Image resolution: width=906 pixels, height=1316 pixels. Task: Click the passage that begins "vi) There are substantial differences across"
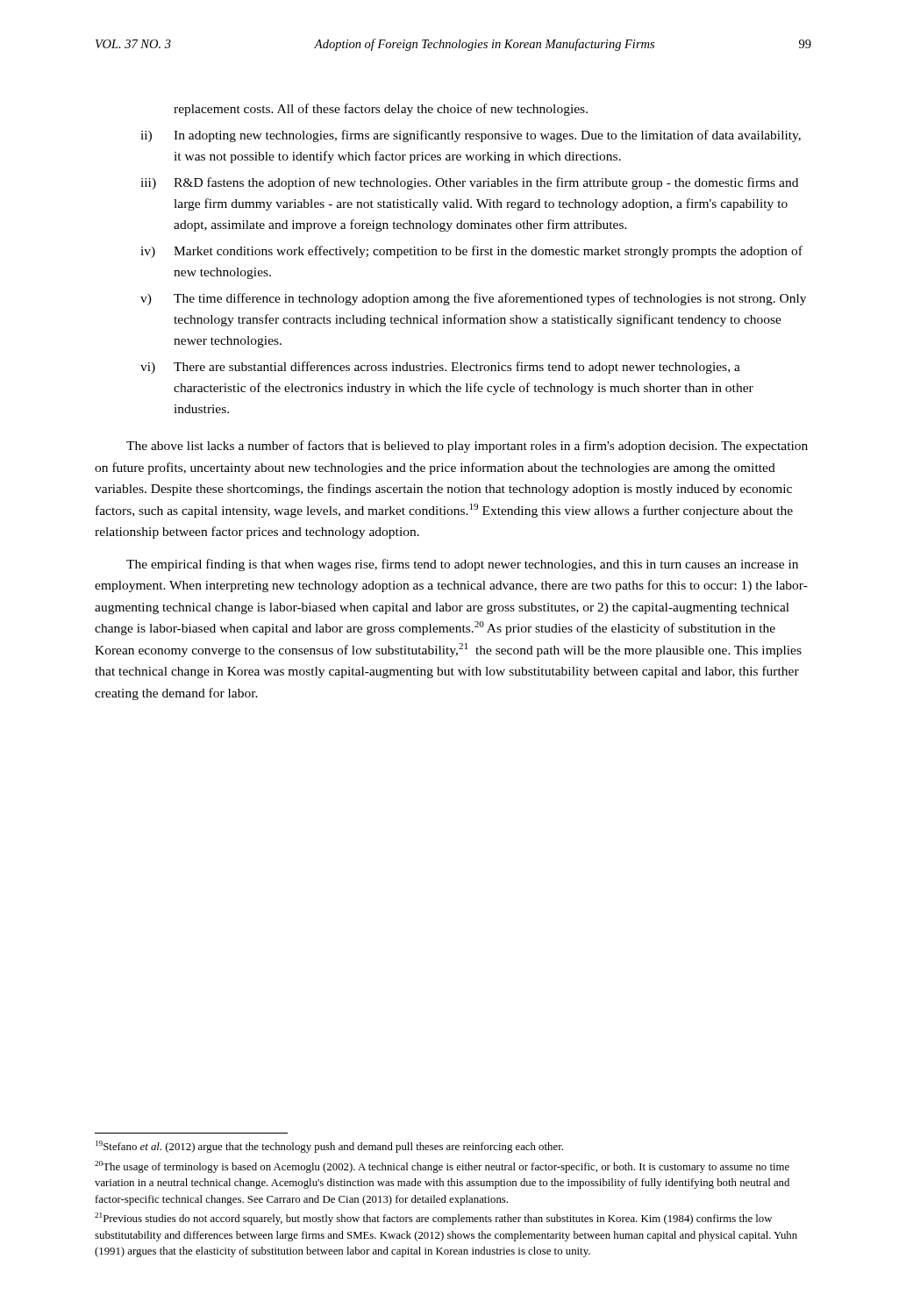click(x=476, y=388)
